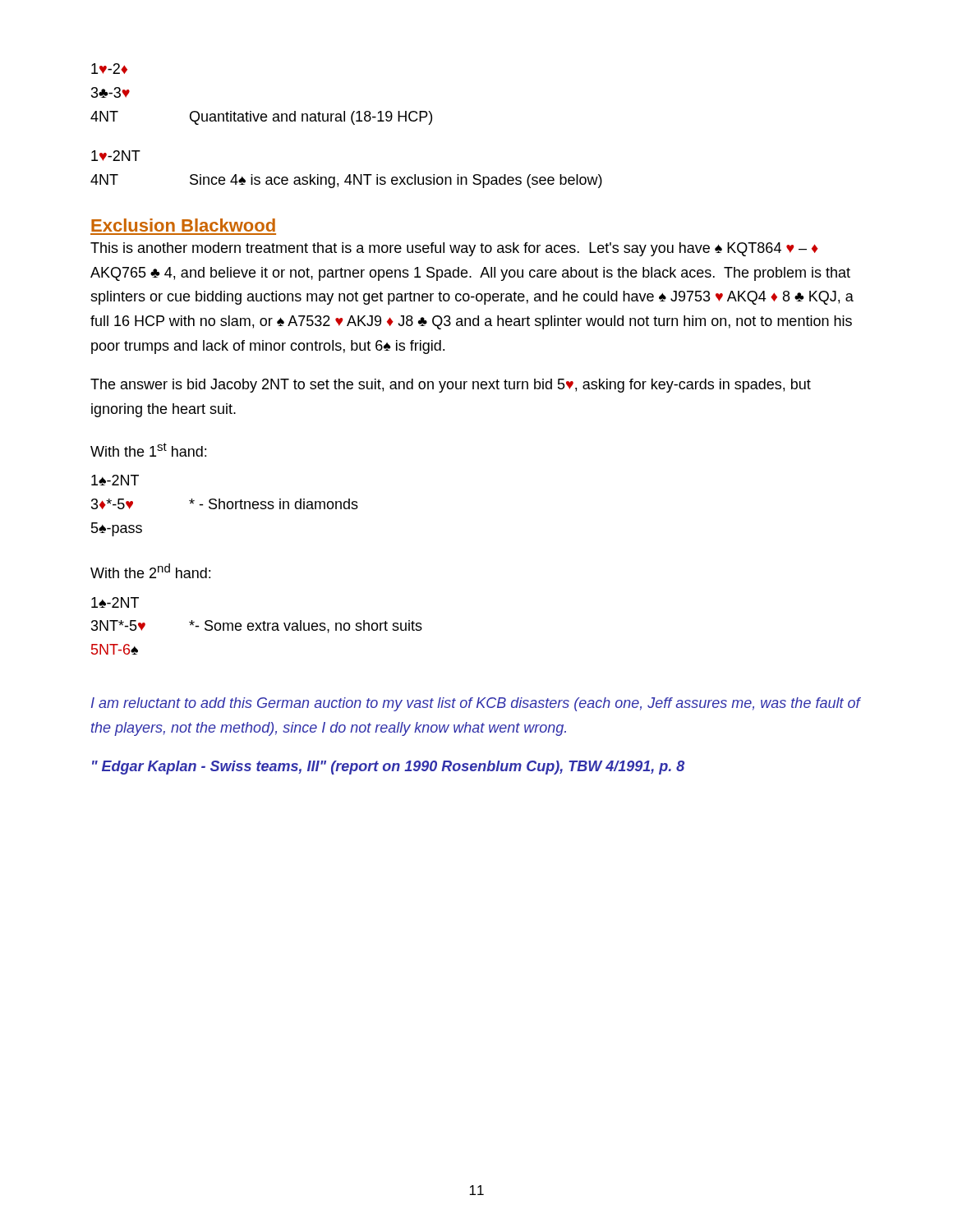
Task: Locate the text block with the text "The answer is bid Jacoby 2NT"
Action: pos(451,397)
